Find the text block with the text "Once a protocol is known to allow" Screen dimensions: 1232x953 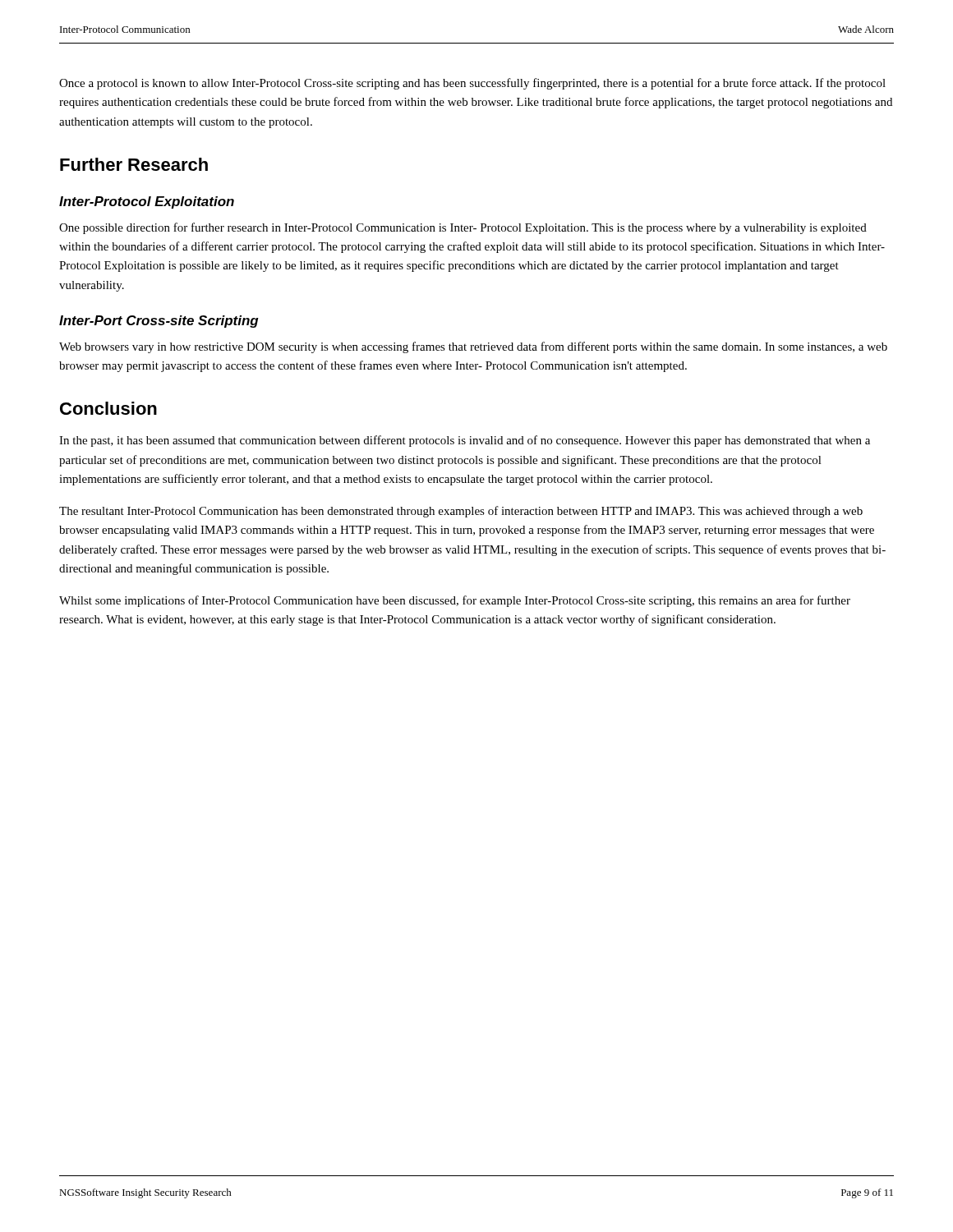click(x=476, y=102)
